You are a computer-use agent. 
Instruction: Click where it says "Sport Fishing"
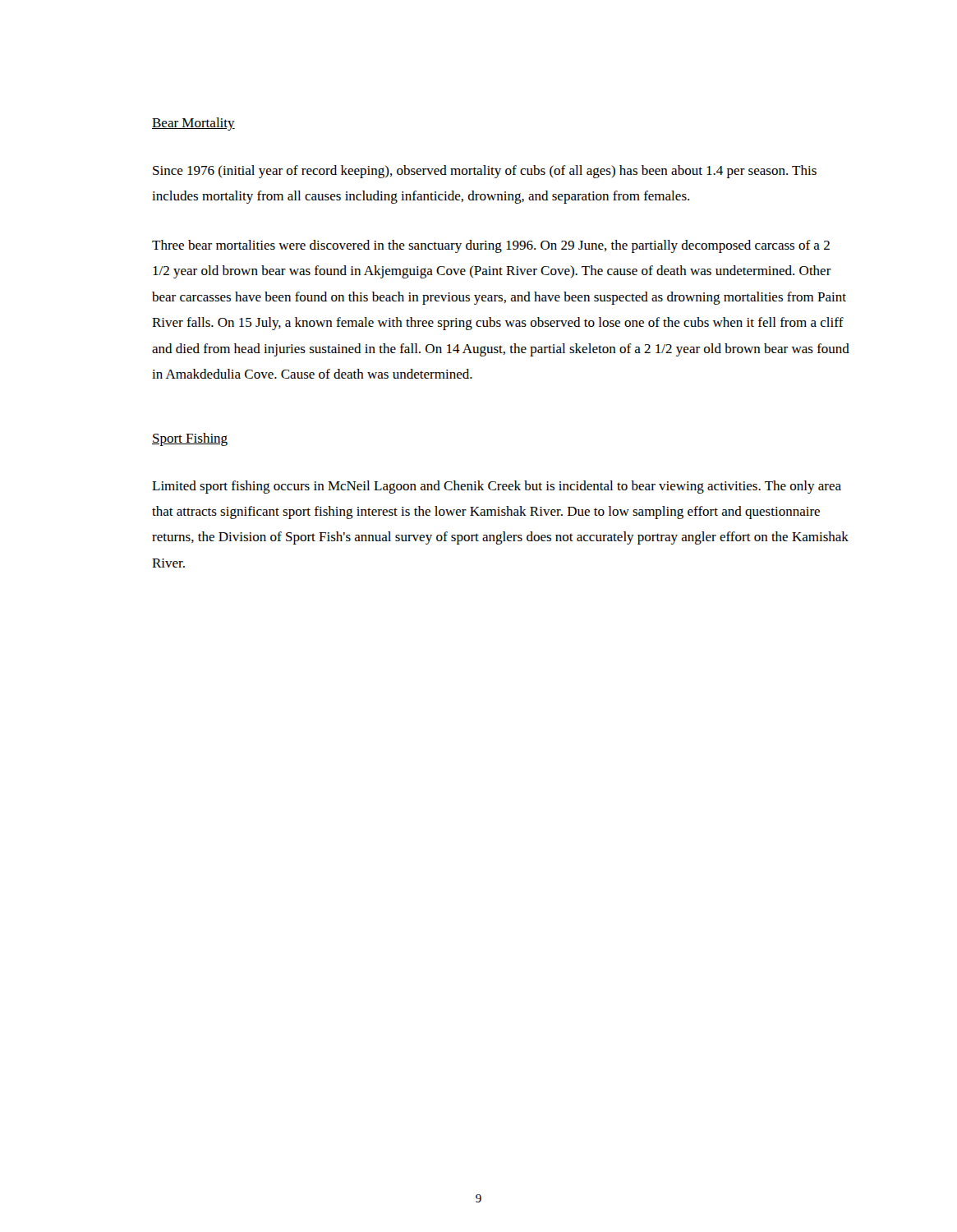(190, 438)
